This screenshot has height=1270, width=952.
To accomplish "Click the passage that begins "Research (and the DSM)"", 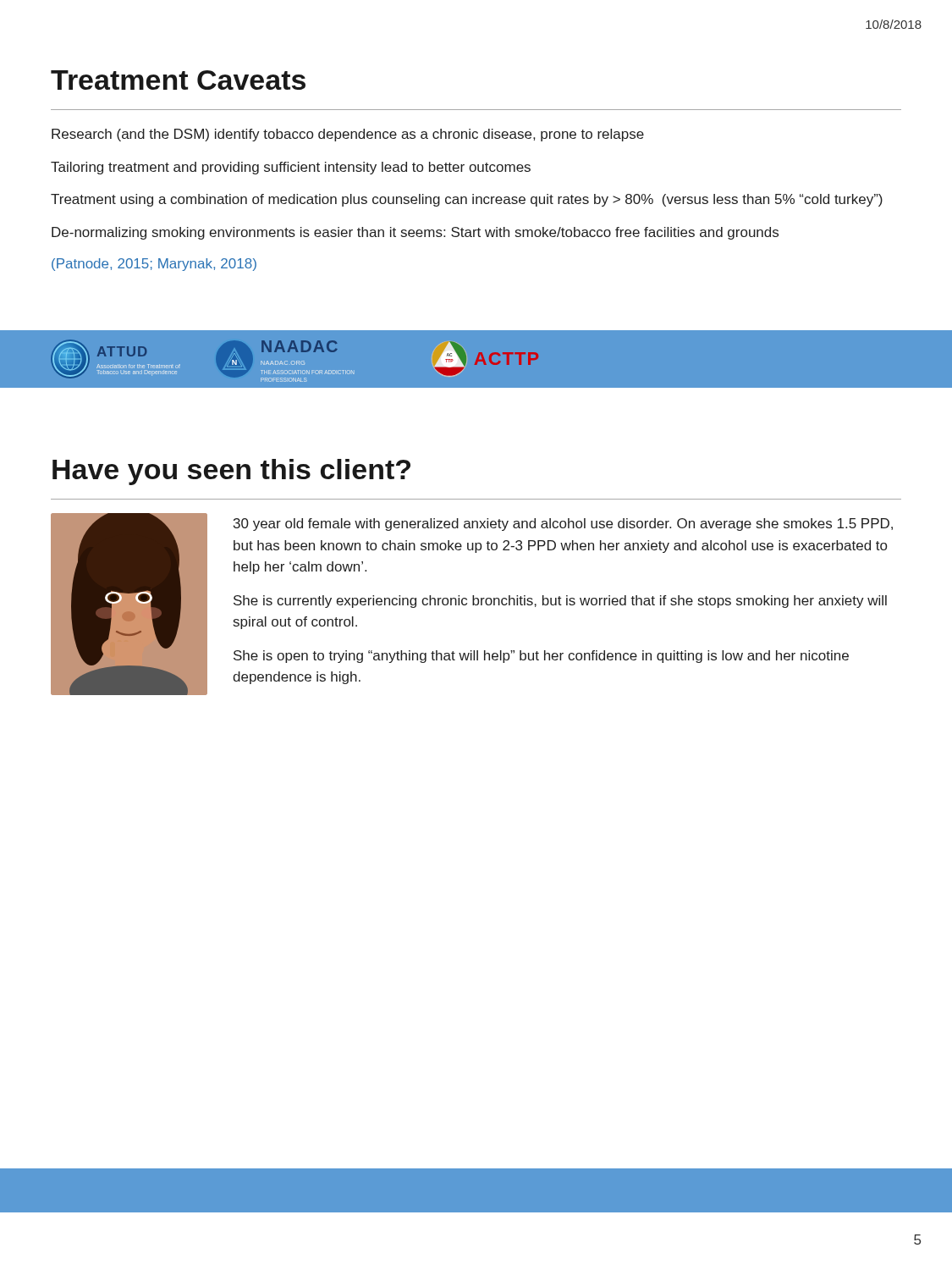I will coord(347,134).
